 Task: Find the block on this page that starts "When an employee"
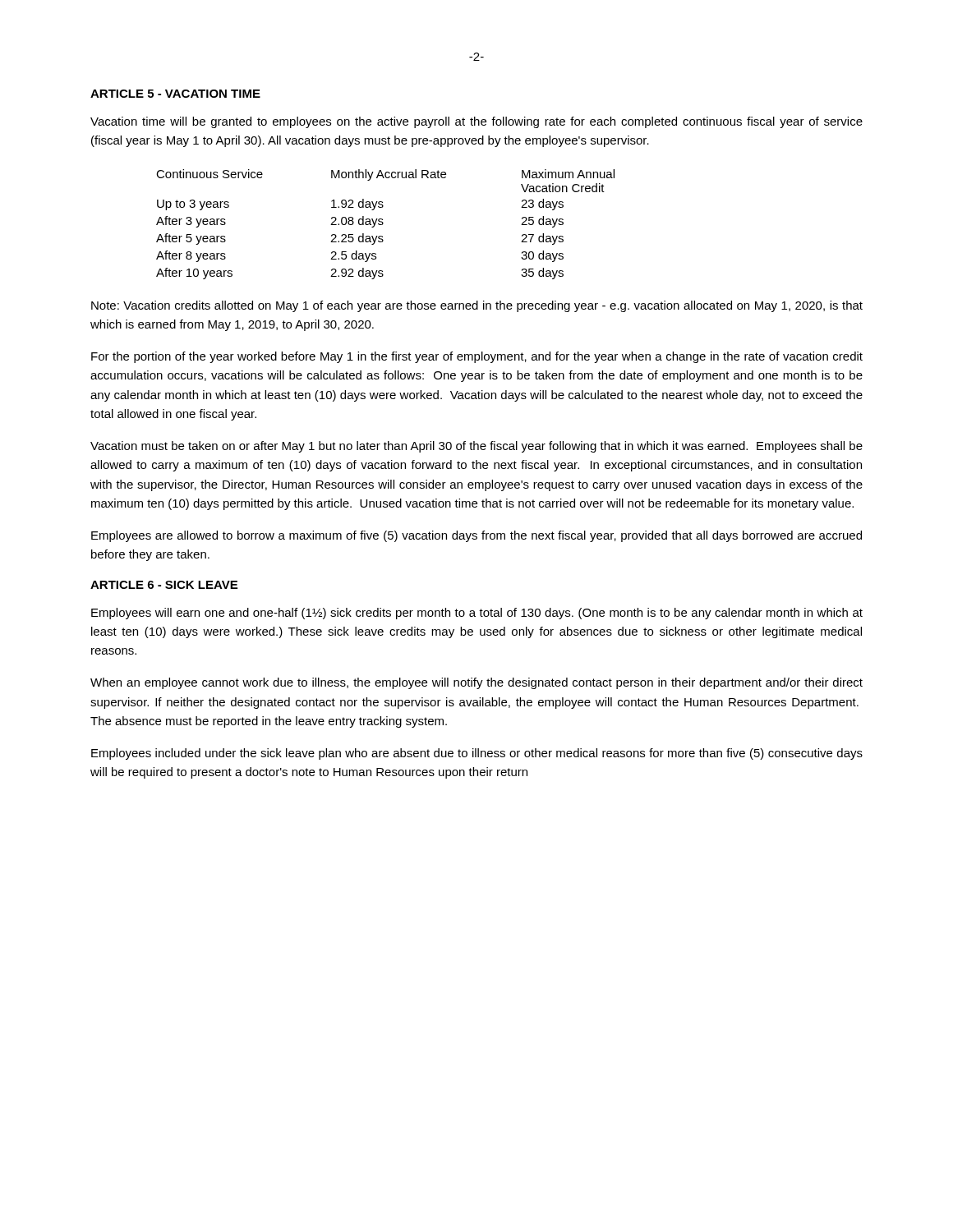point(476,701)
